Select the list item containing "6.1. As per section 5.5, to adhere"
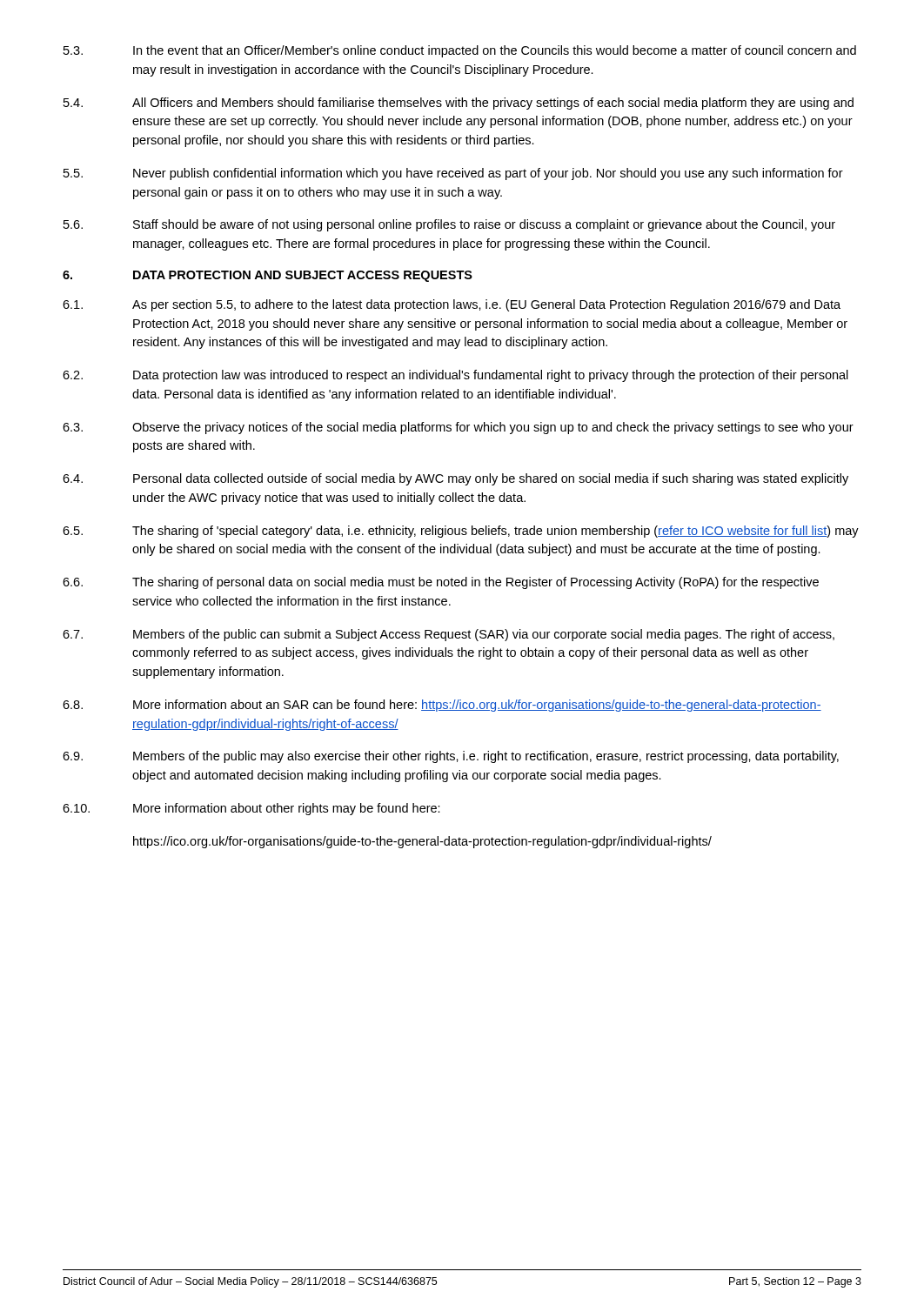Viewport: 924px width, 1305px height. click(462, 324)
